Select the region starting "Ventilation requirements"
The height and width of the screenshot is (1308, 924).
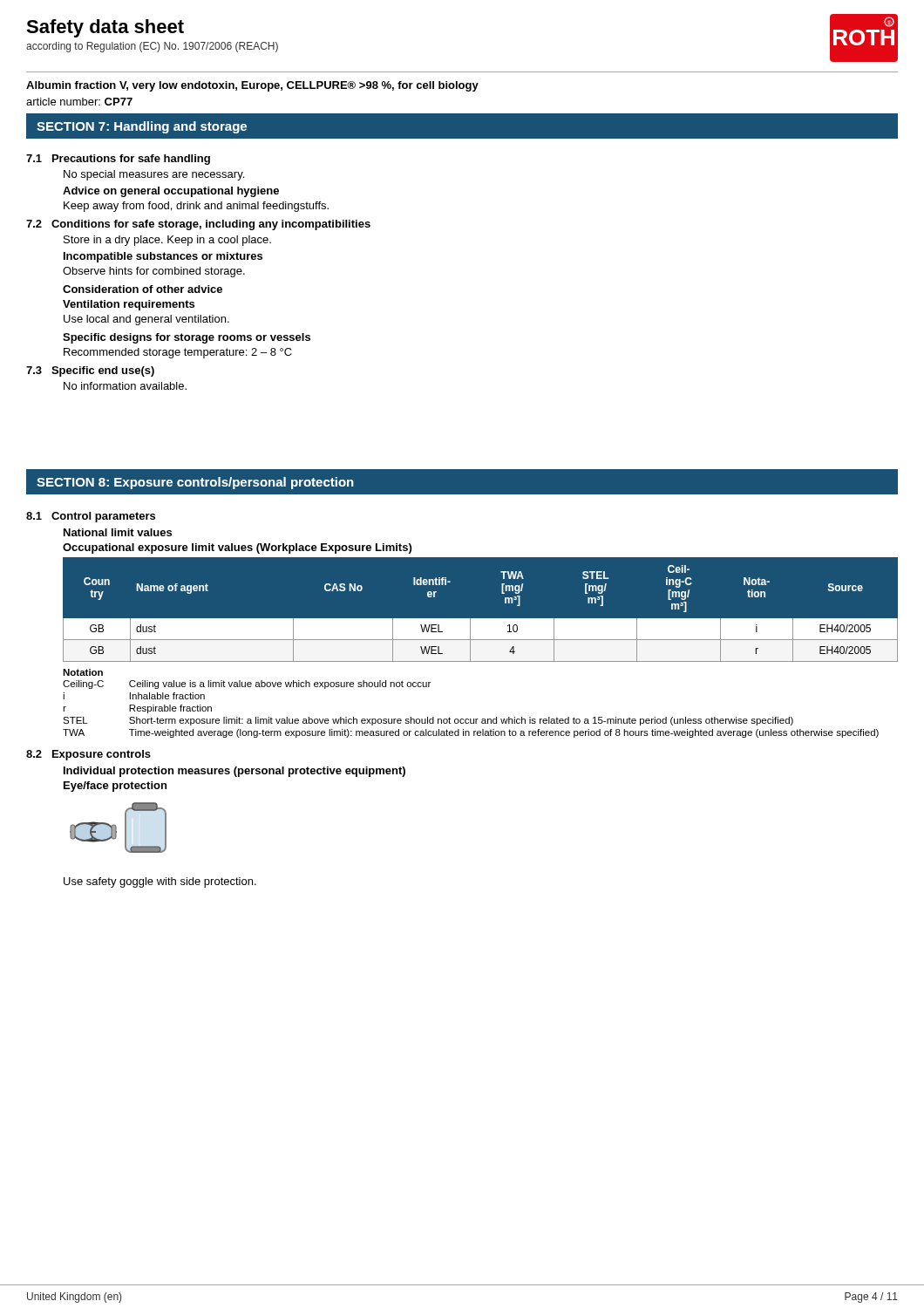[x=129, y=304]
